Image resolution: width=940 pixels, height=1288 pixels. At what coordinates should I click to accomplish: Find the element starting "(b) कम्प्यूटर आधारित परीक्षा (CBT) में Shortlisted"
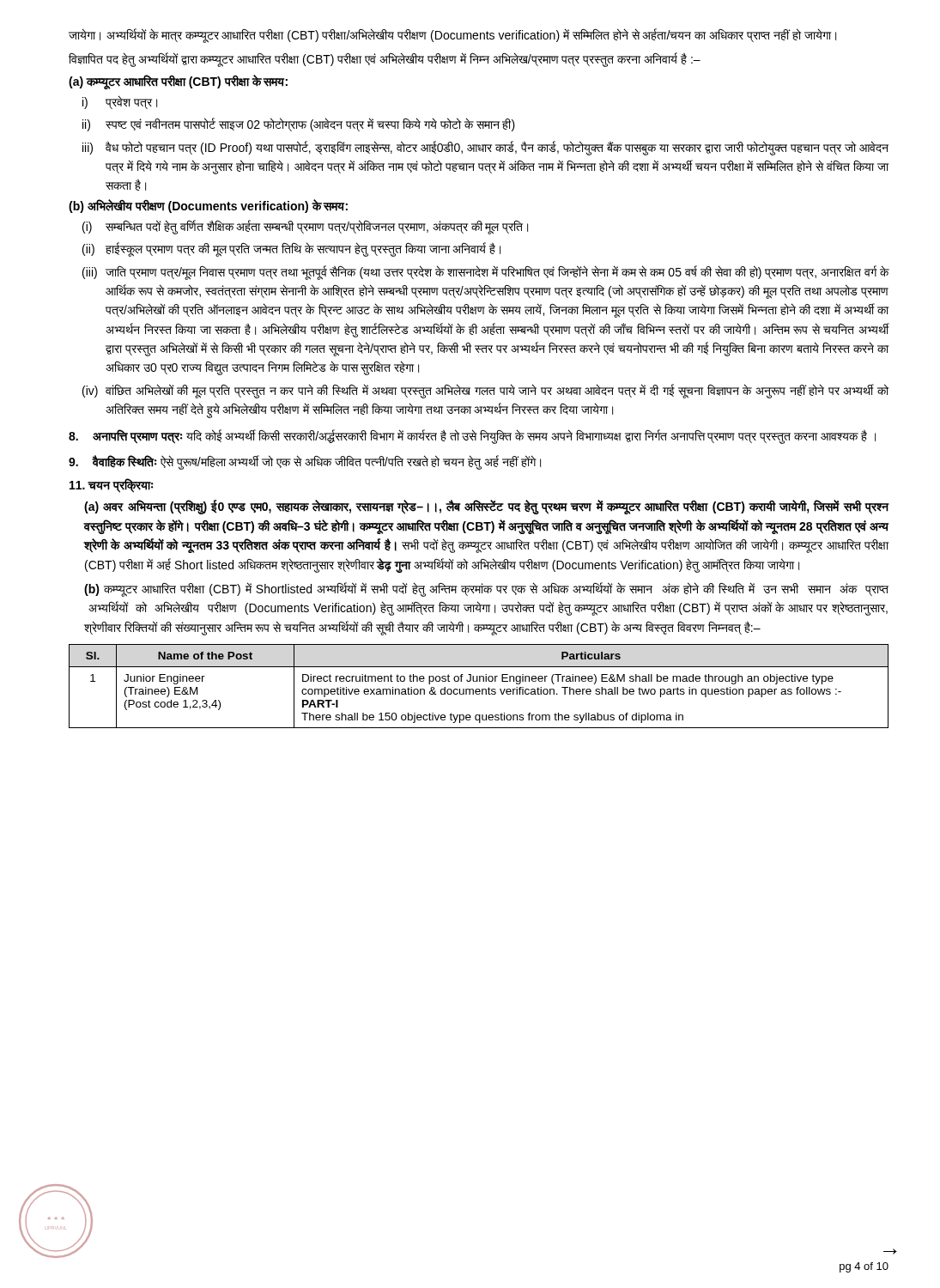pyautogui.click(x=486, y=608)
